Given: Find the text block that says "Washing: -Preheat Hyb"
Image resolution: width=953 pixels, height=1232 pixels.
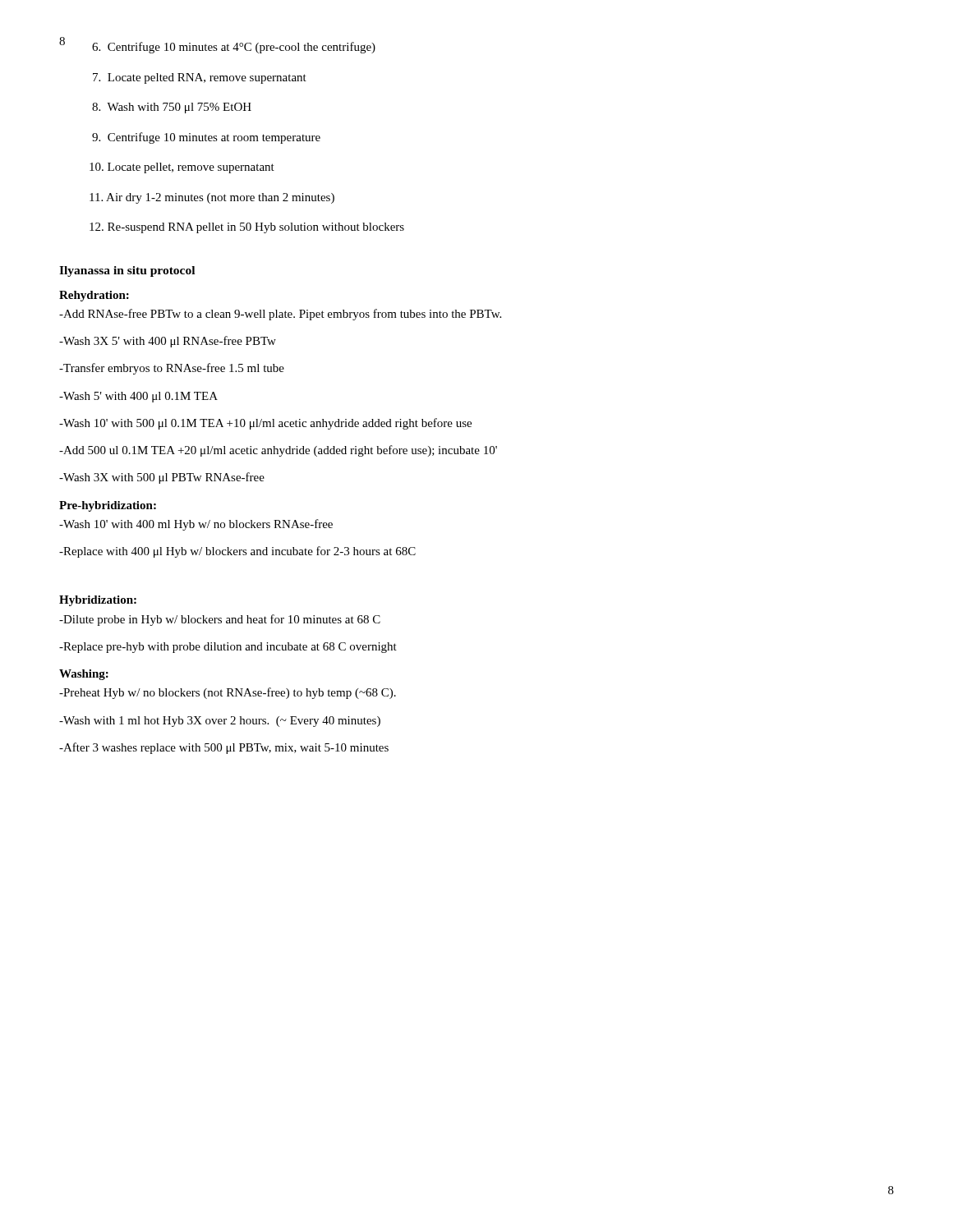Looking at the screenshot, I should (84, 675).
